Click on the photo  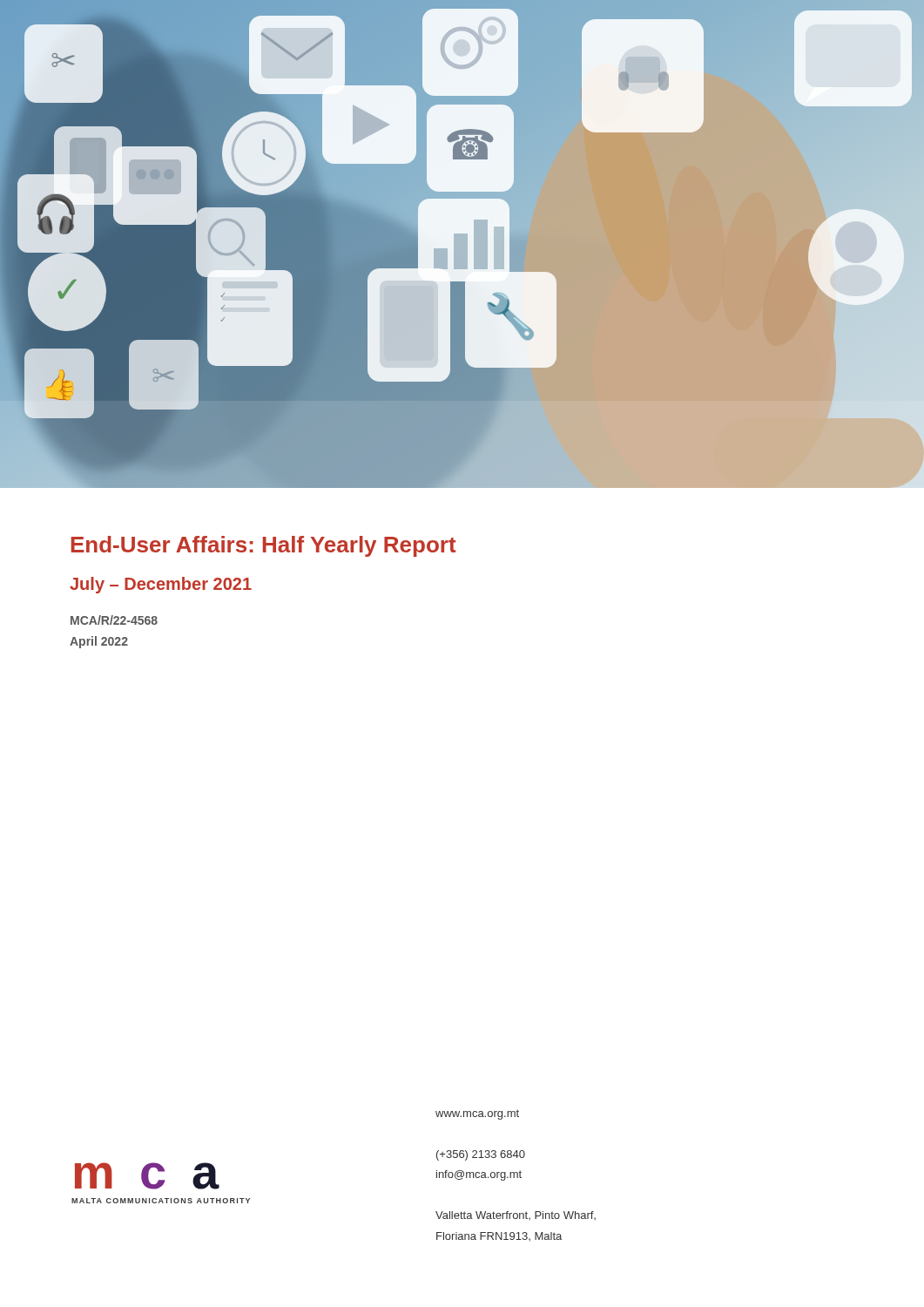pyautogui.click(x=462, y=244)
